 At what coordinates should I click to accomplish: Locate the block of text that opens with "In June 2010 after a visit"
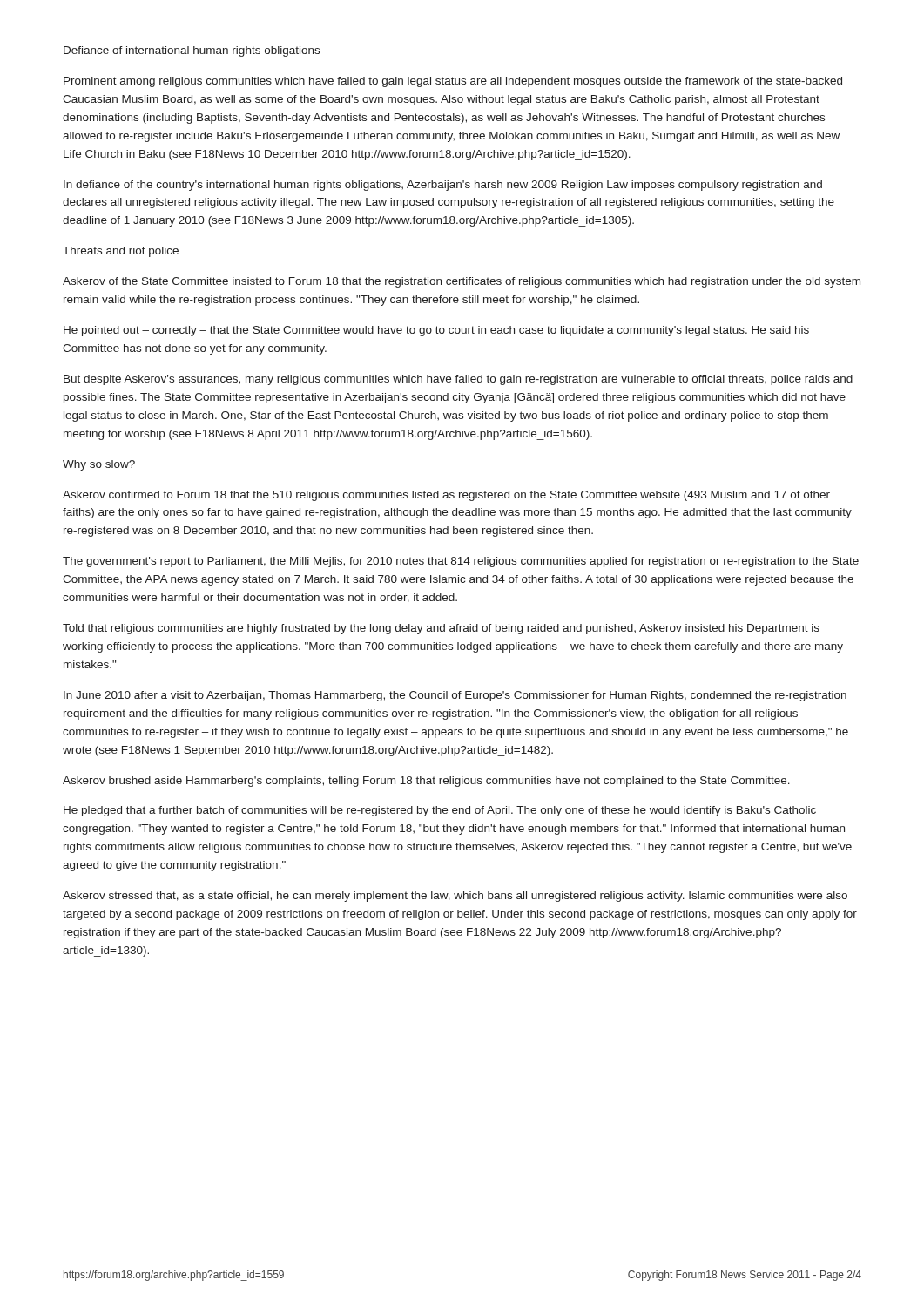click(x=456, y=722)
